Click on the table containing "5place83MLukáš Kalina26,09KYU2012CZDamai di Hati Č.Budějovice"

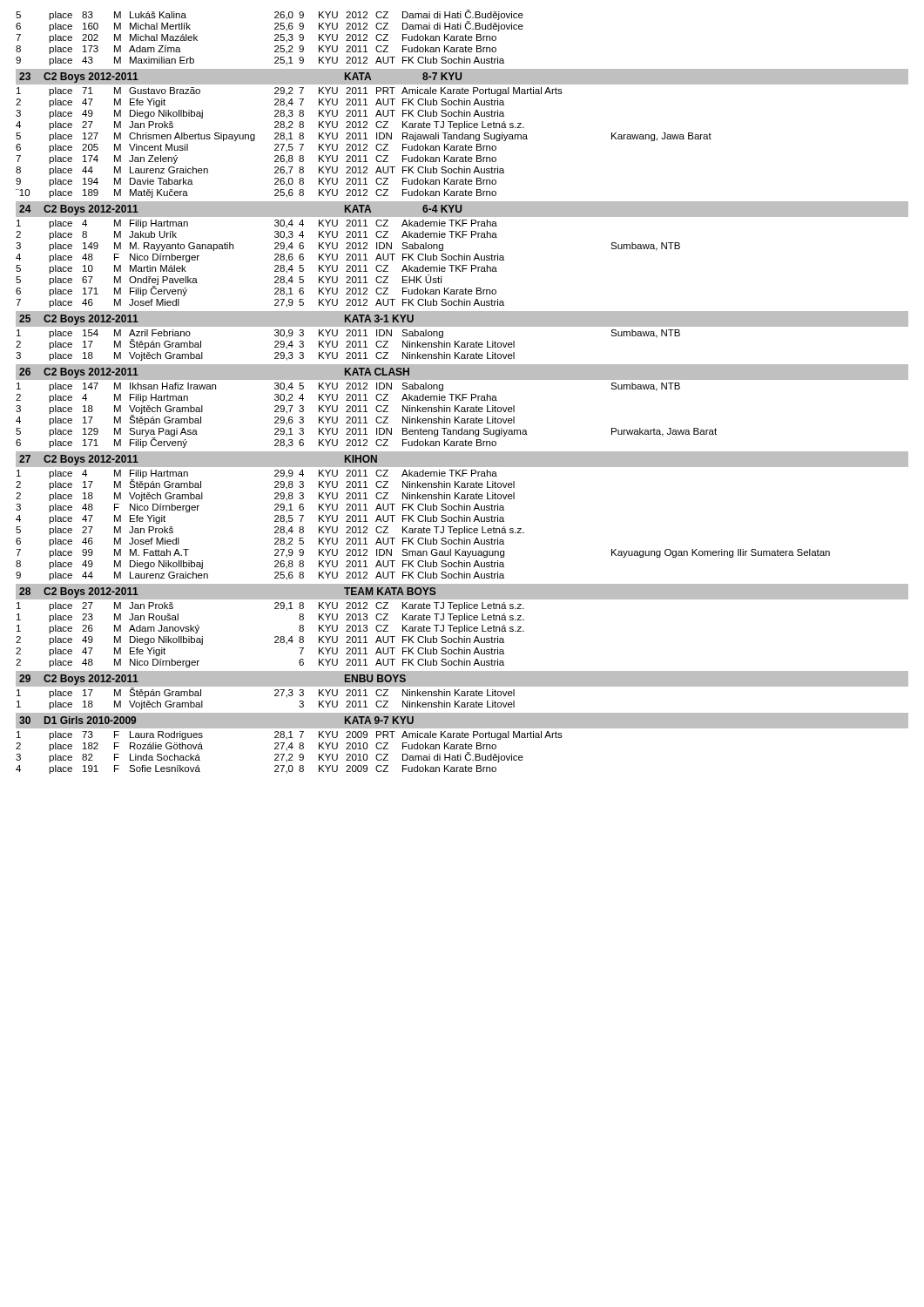point(462,37)
